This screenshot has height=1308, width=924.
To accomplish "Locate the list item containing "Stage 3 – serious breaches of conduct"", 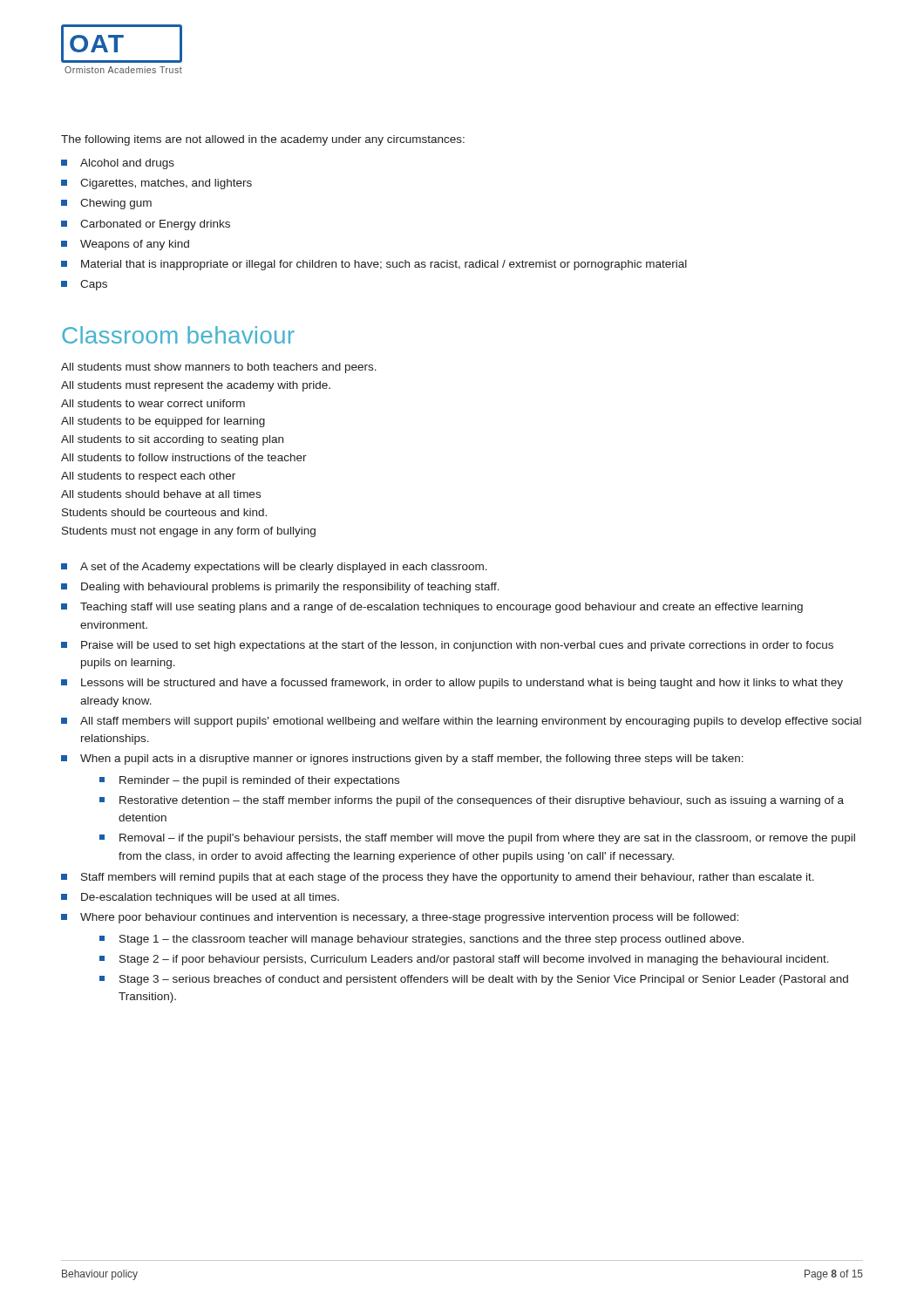I will 484,988.
